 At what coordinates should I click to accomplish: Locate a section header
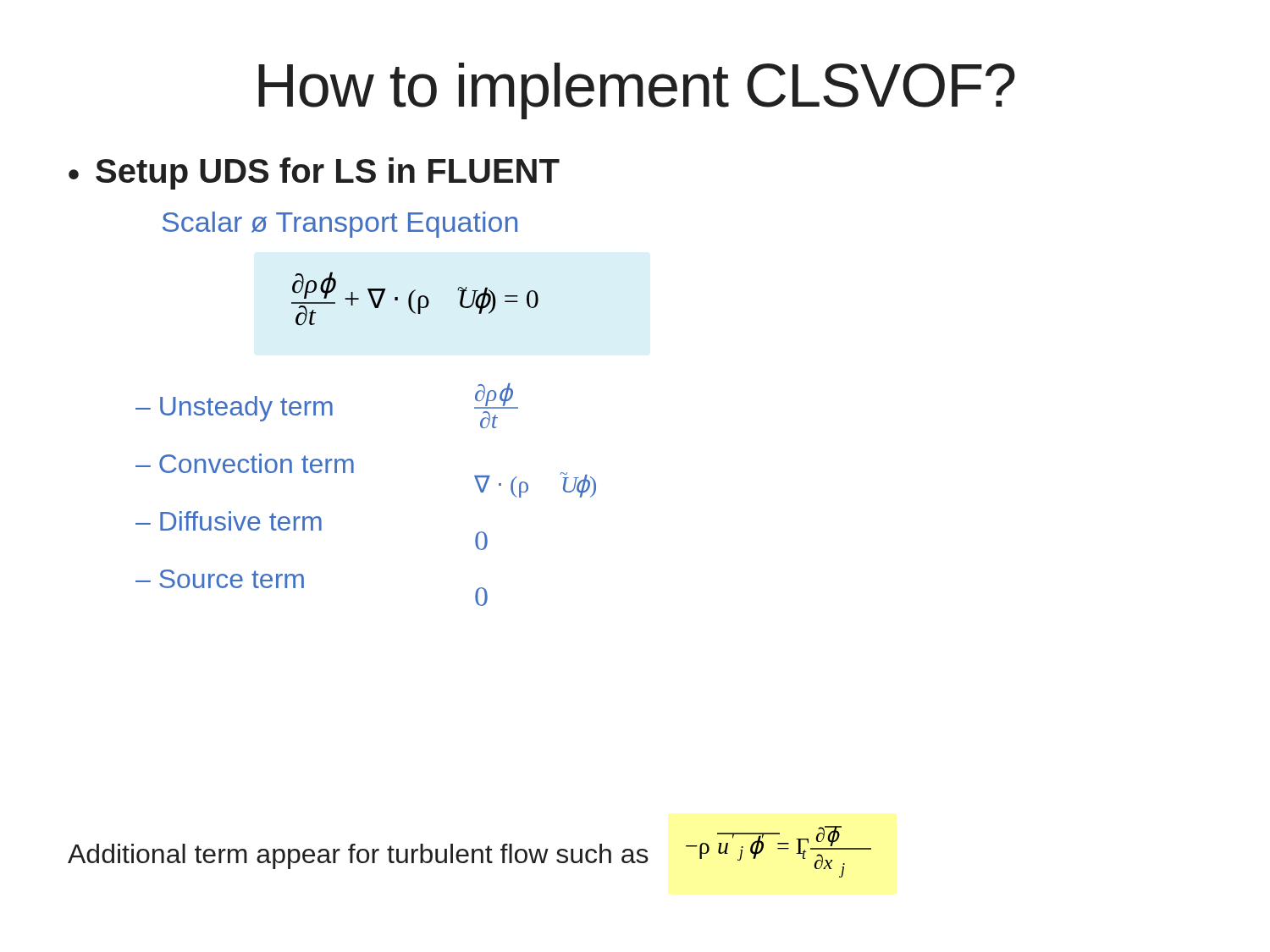[x=340, y=222]
